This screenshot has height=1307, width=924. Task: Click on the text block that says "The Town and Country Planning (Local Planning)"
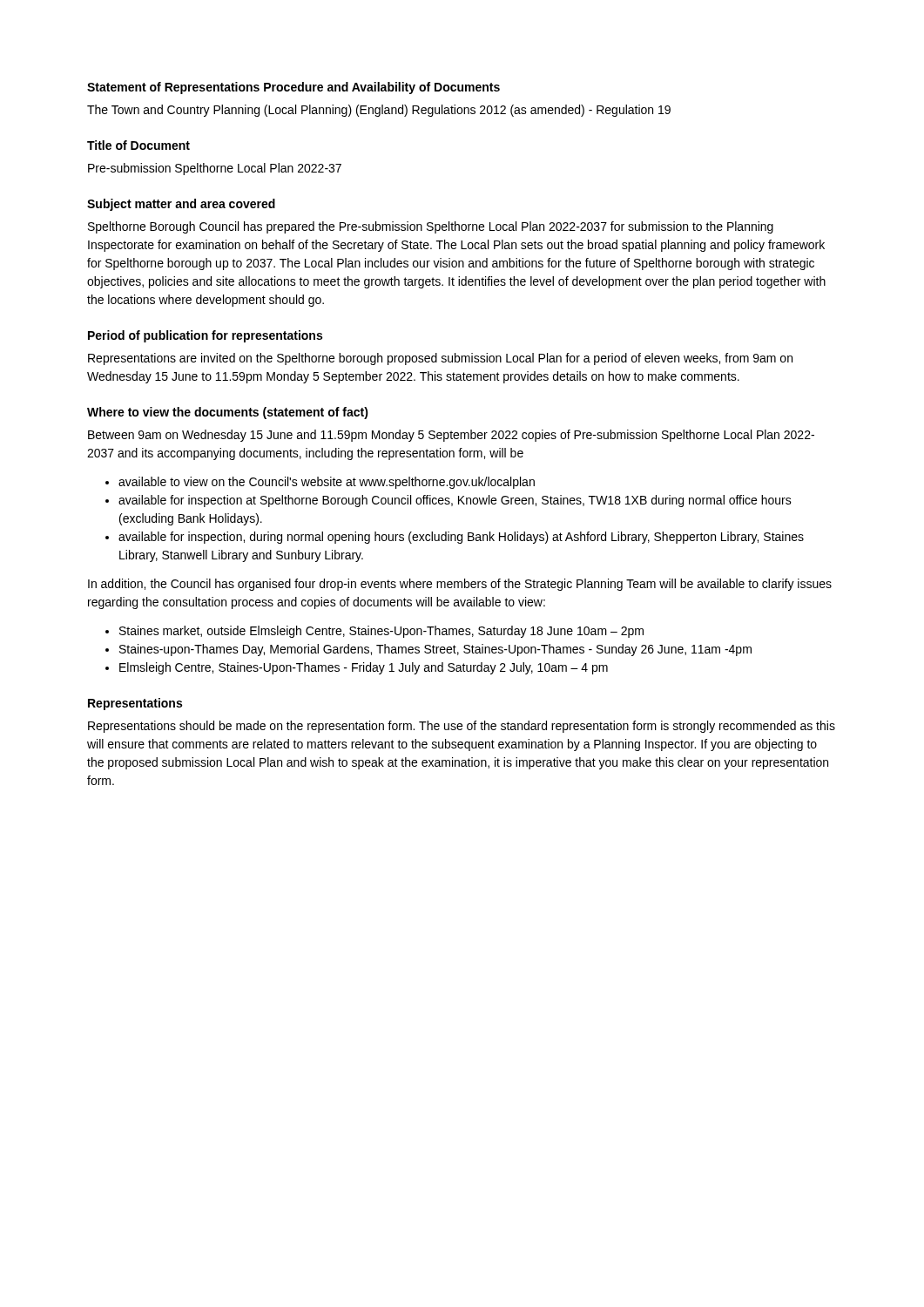[379, 110]
